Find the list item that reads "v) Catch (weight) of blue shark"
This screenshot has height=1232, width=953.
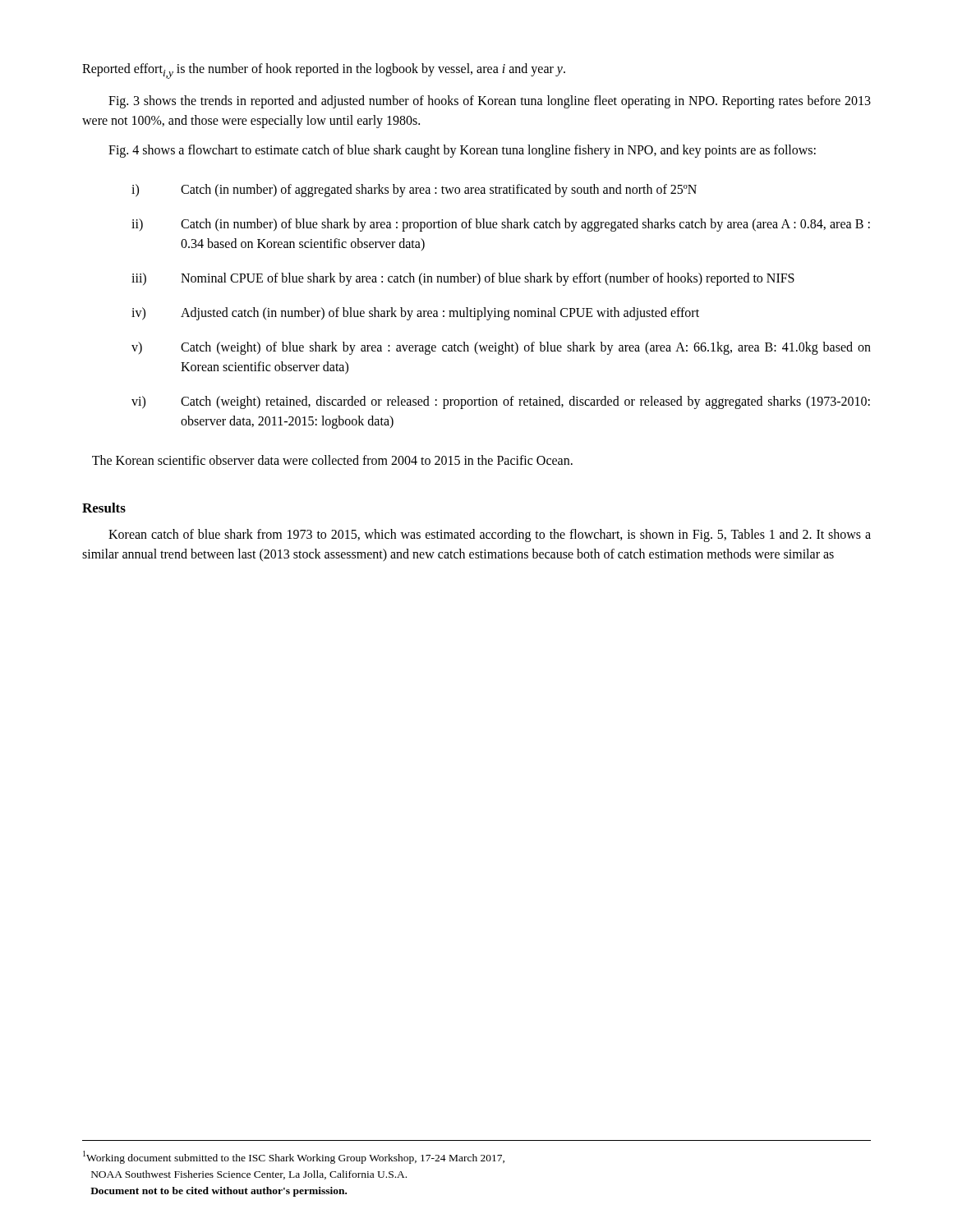click(501, 357)
